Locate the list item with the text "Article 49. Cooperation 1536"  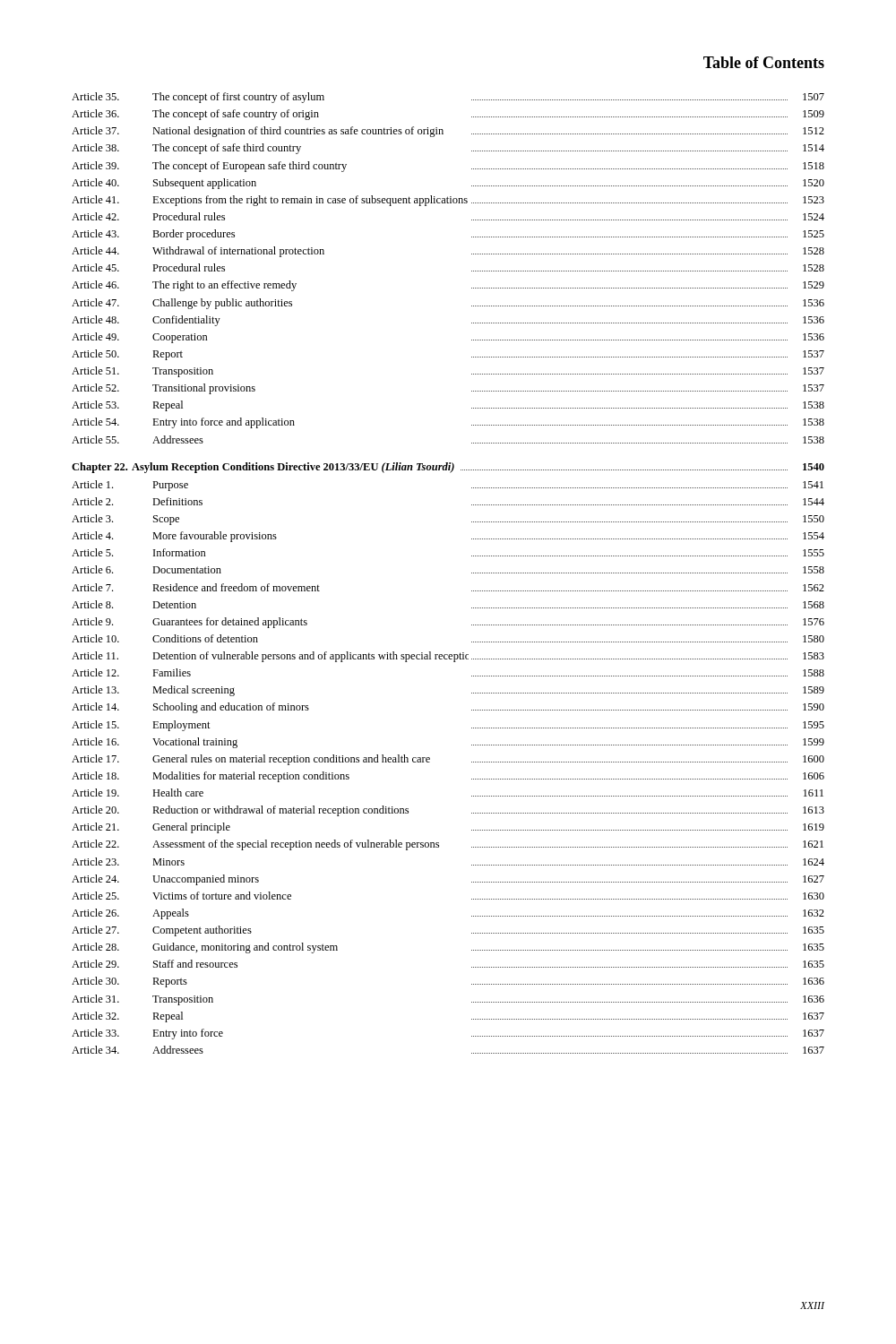coord(88,337)
